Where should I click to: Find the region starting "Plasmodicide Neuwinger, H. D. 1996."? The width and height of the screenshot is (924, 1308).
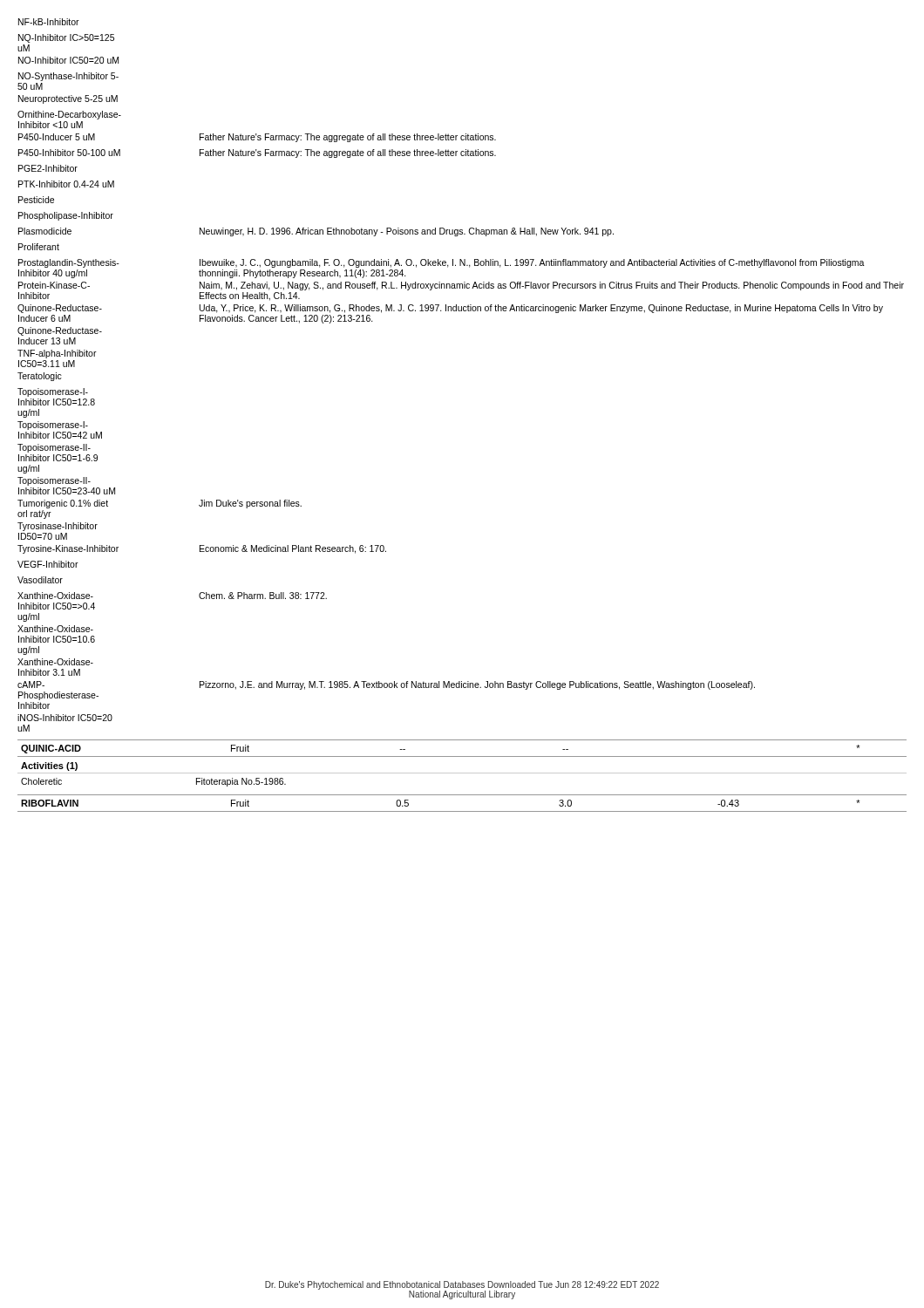tap(462, 231)
